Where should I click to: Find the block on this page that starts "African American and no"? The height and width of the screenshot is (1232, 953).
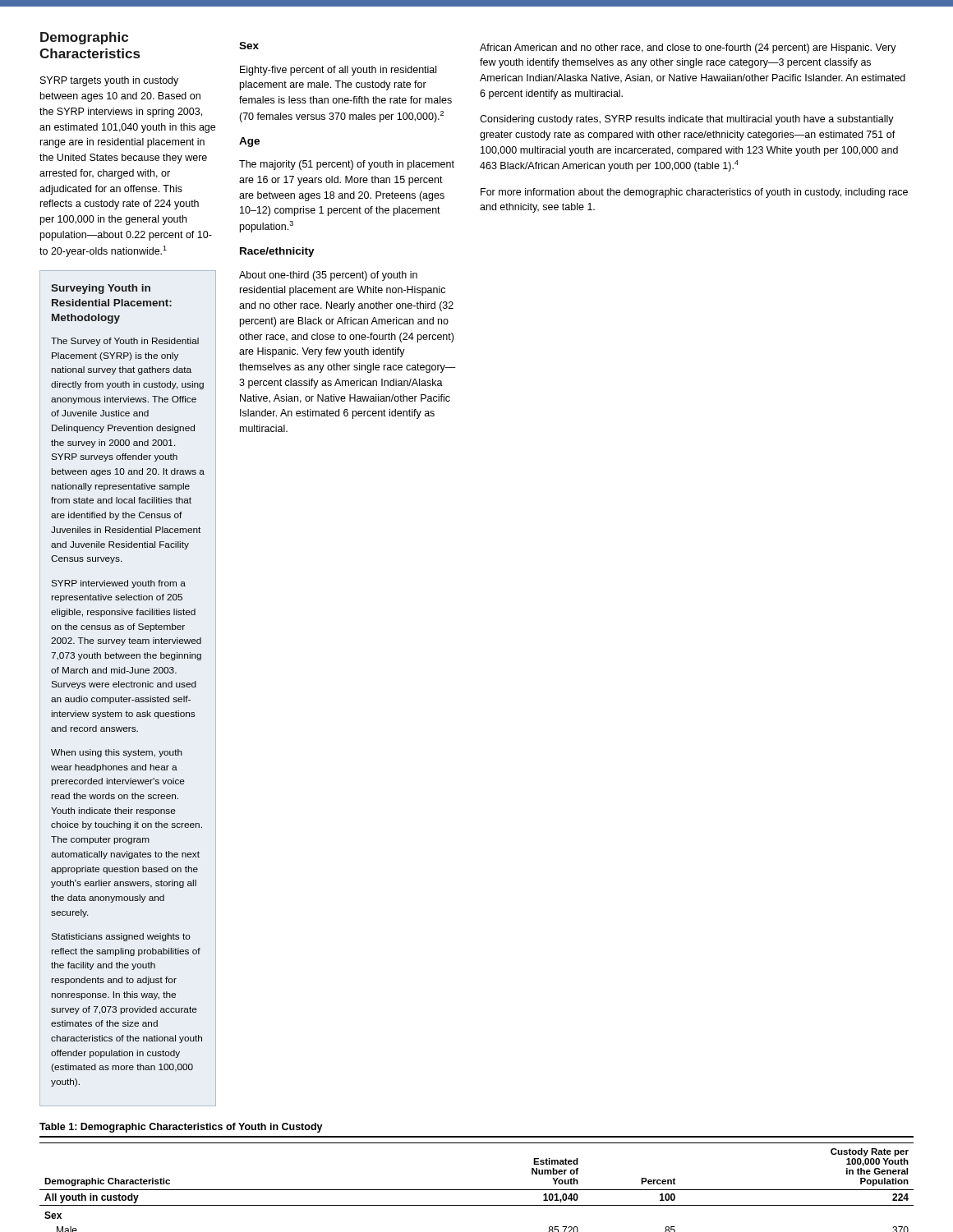697,128
